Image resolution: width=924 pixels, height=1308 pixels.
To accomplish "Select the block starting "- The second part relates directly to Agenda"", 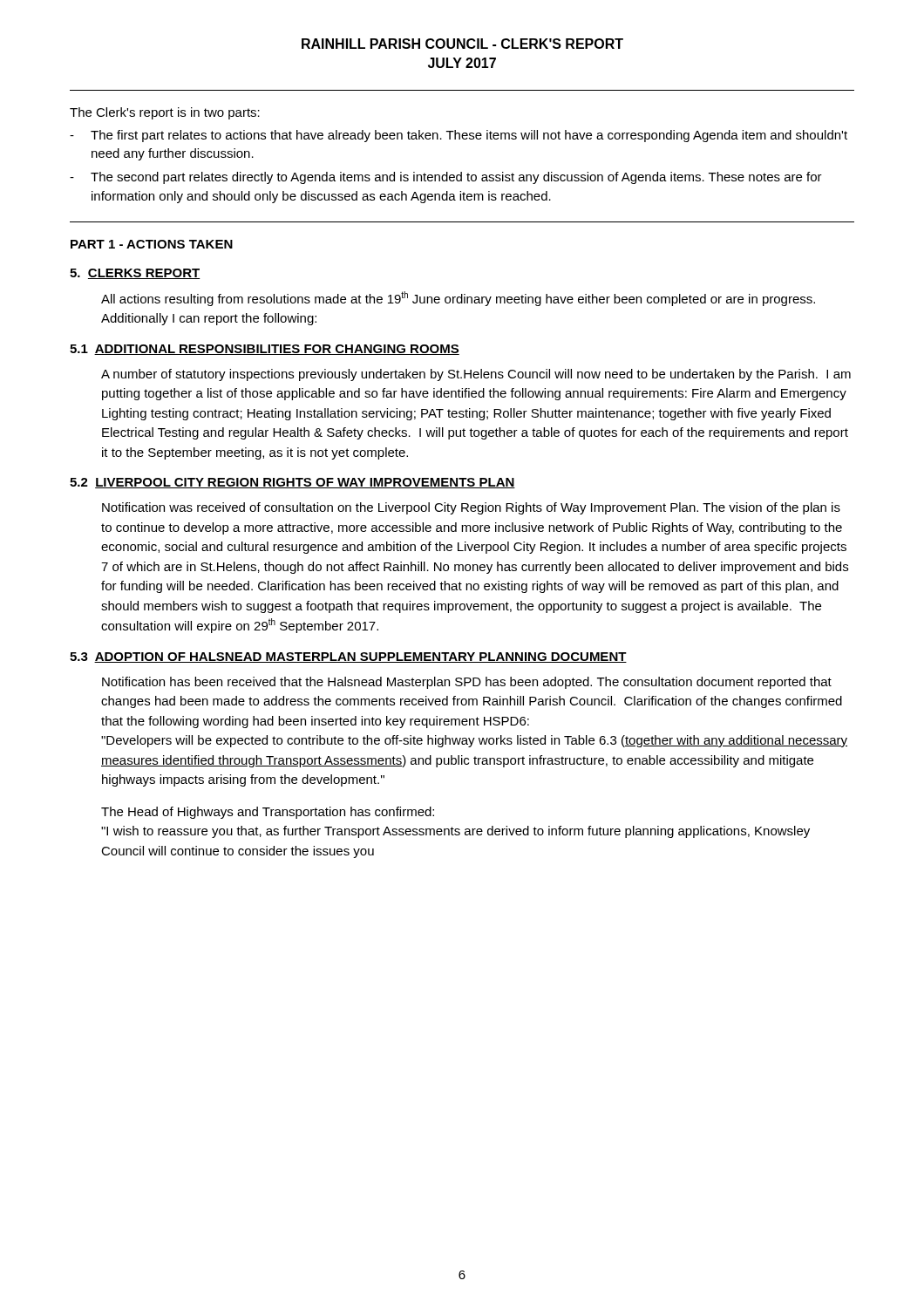I will click(x=462, y=186).
